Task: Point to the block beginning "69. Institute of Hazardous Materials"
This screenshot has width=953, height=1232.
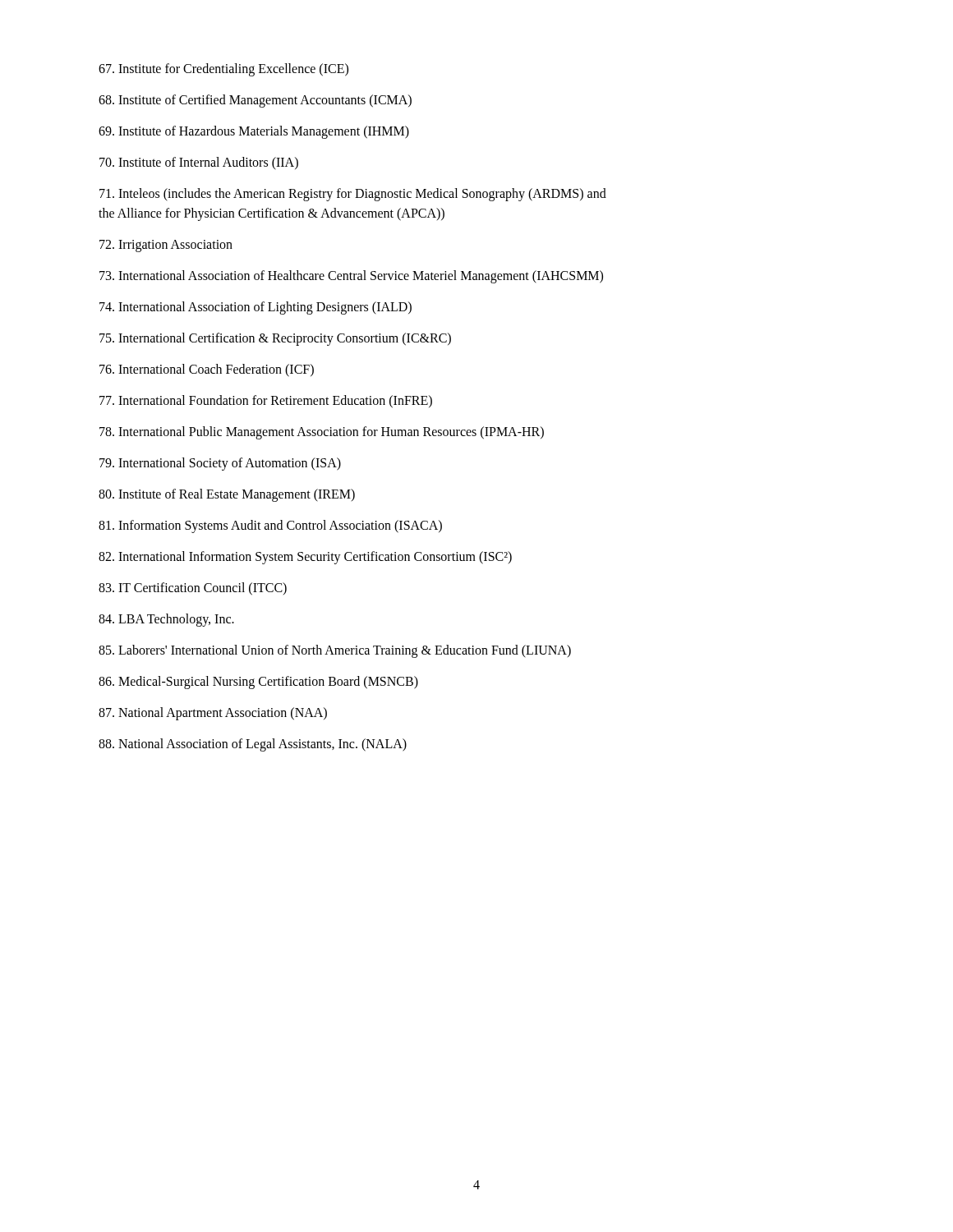Action: (254, 131)
